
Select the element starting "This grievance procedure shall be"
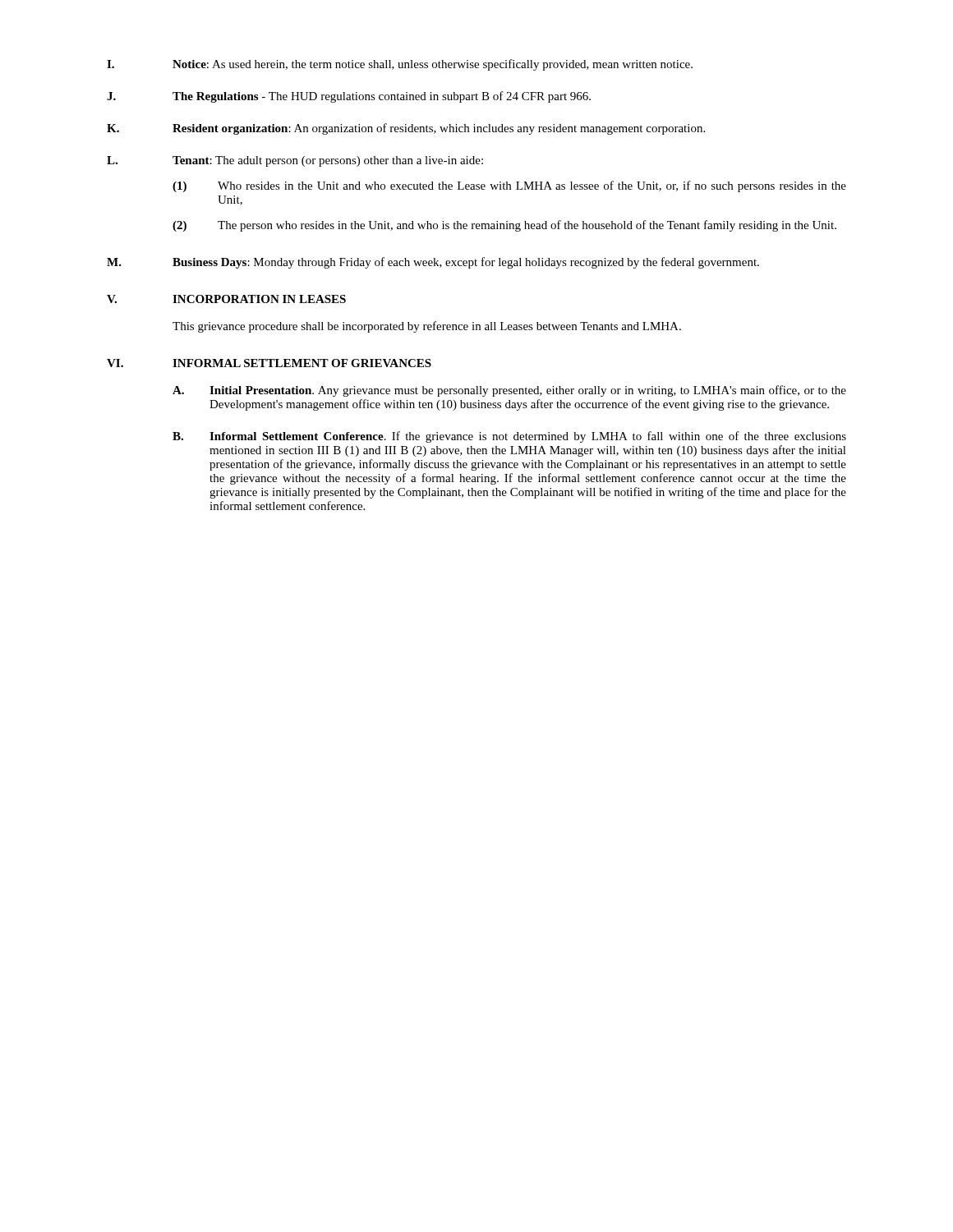pyautogui.click(x=427, y=326)
